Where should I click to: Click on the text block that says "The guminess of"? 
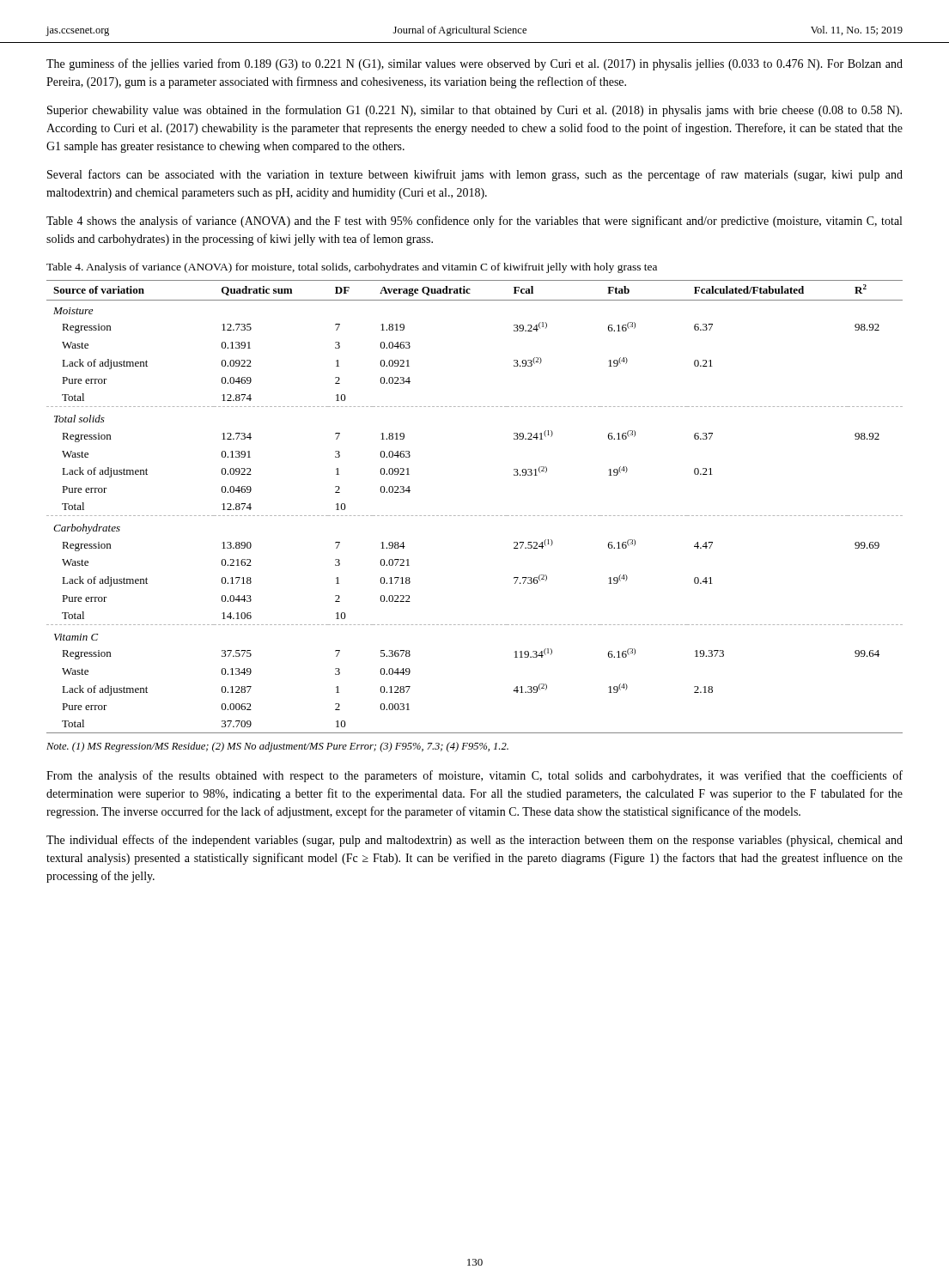pos(474,73)
